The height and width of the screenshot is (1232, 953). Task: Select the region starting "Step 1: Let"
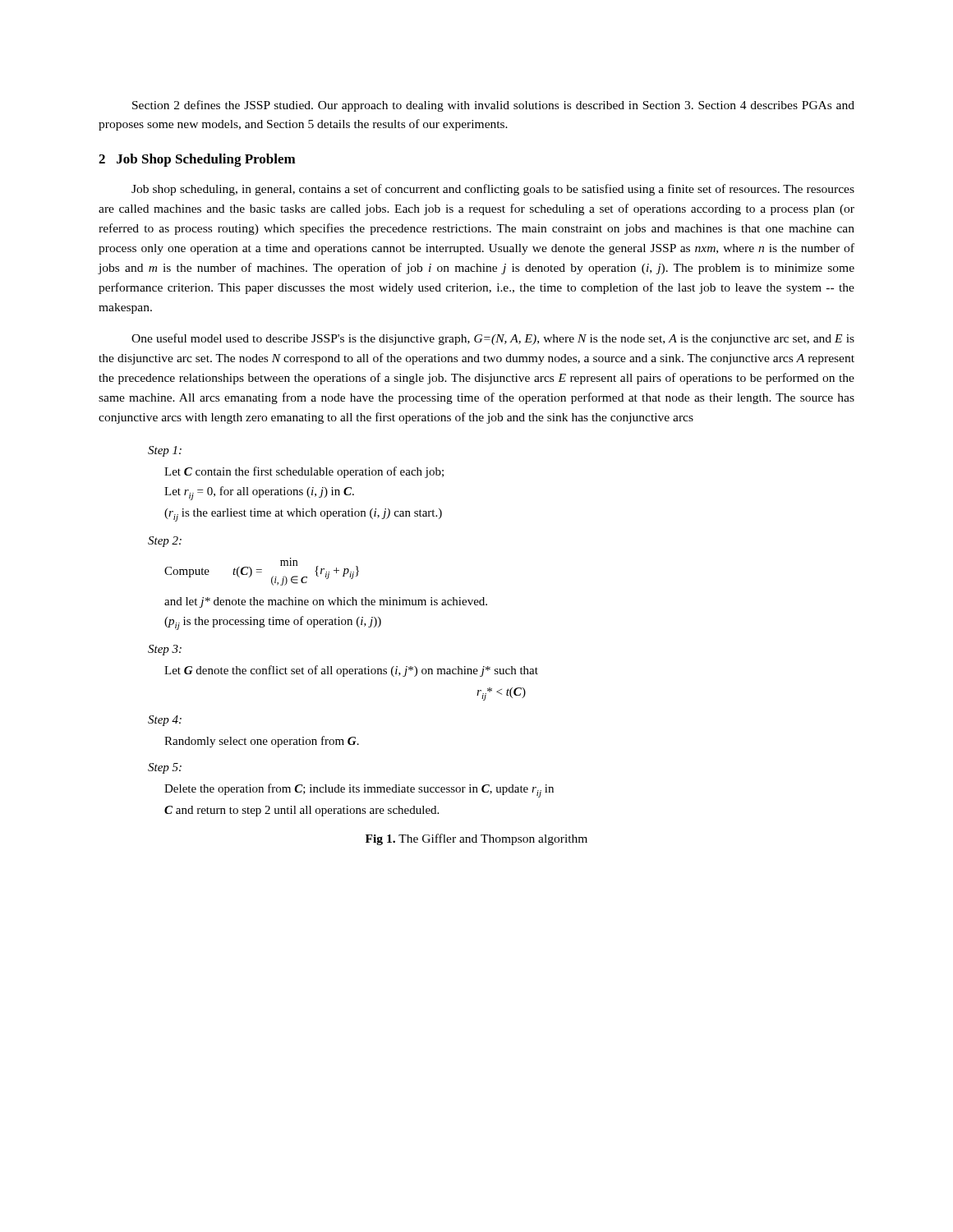click(x=165, y=451)
